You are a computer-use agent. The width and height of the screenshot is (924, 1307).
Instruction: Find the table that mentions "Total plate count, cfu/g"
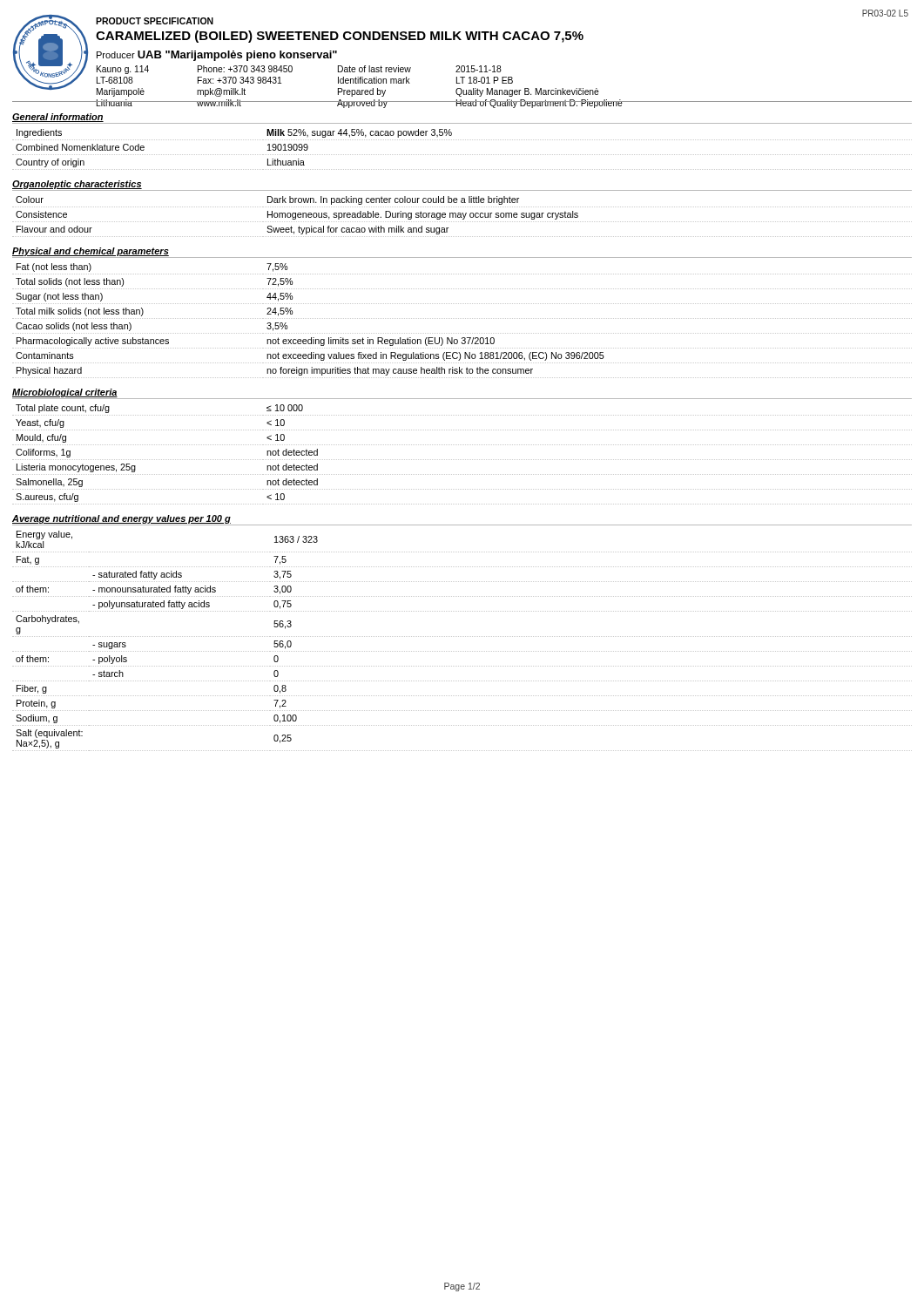tap(462, 453)
